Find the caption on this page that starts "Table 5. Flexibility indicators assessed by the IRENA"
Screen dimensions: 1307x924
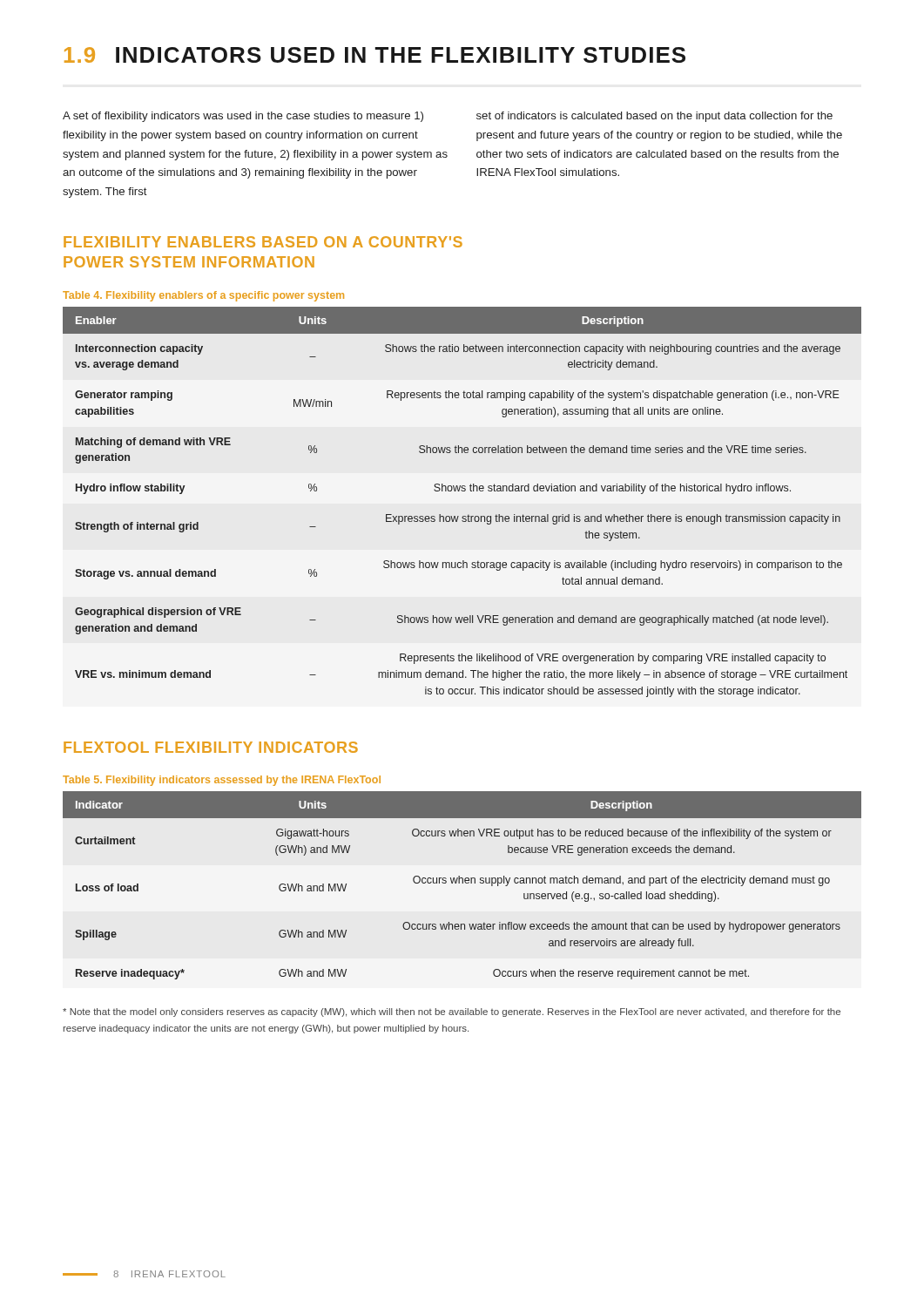pos(222,780)
